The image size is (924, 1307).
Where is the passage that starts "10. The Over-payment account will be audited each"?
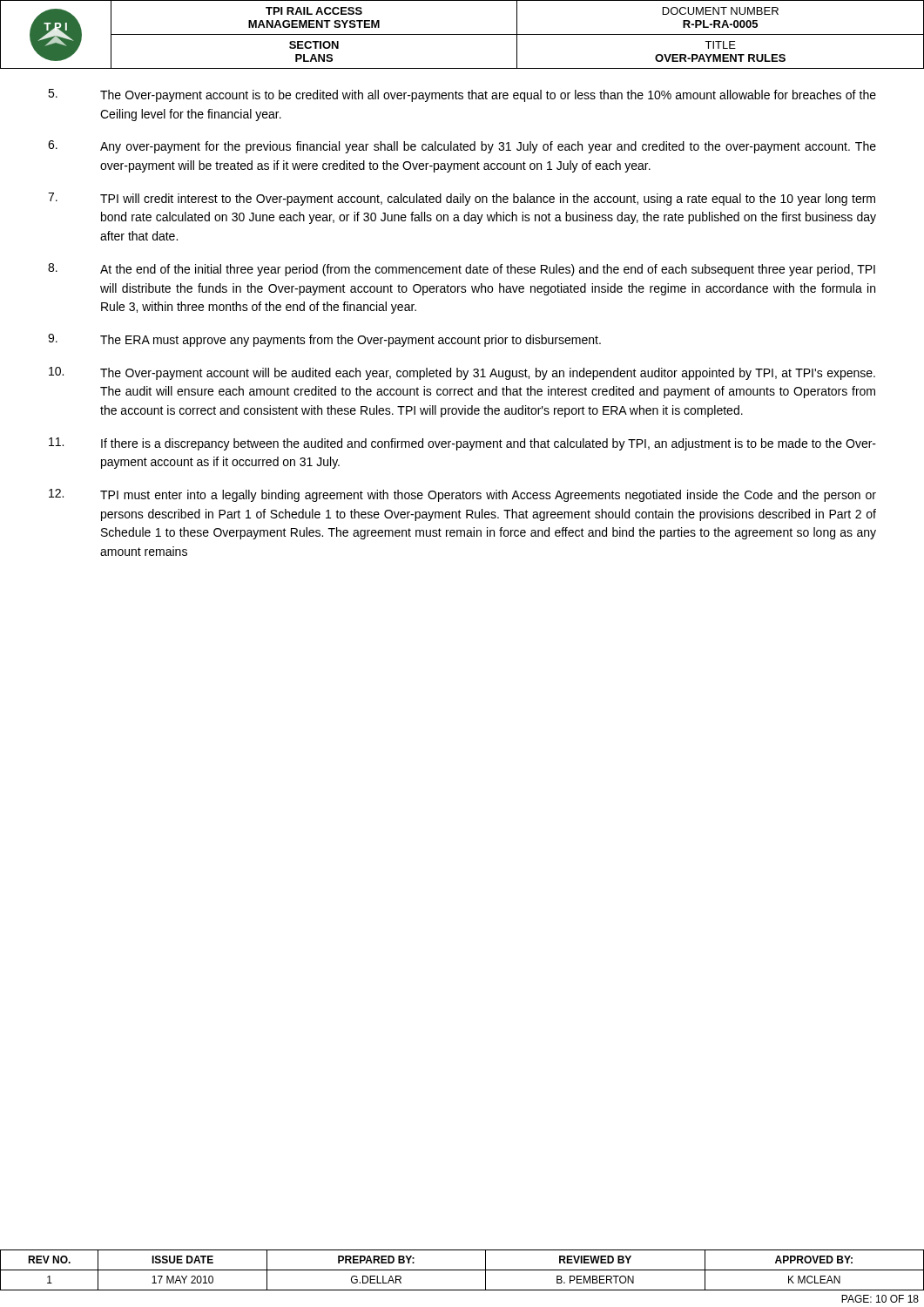pyautogui.click(x=462, y=392)
